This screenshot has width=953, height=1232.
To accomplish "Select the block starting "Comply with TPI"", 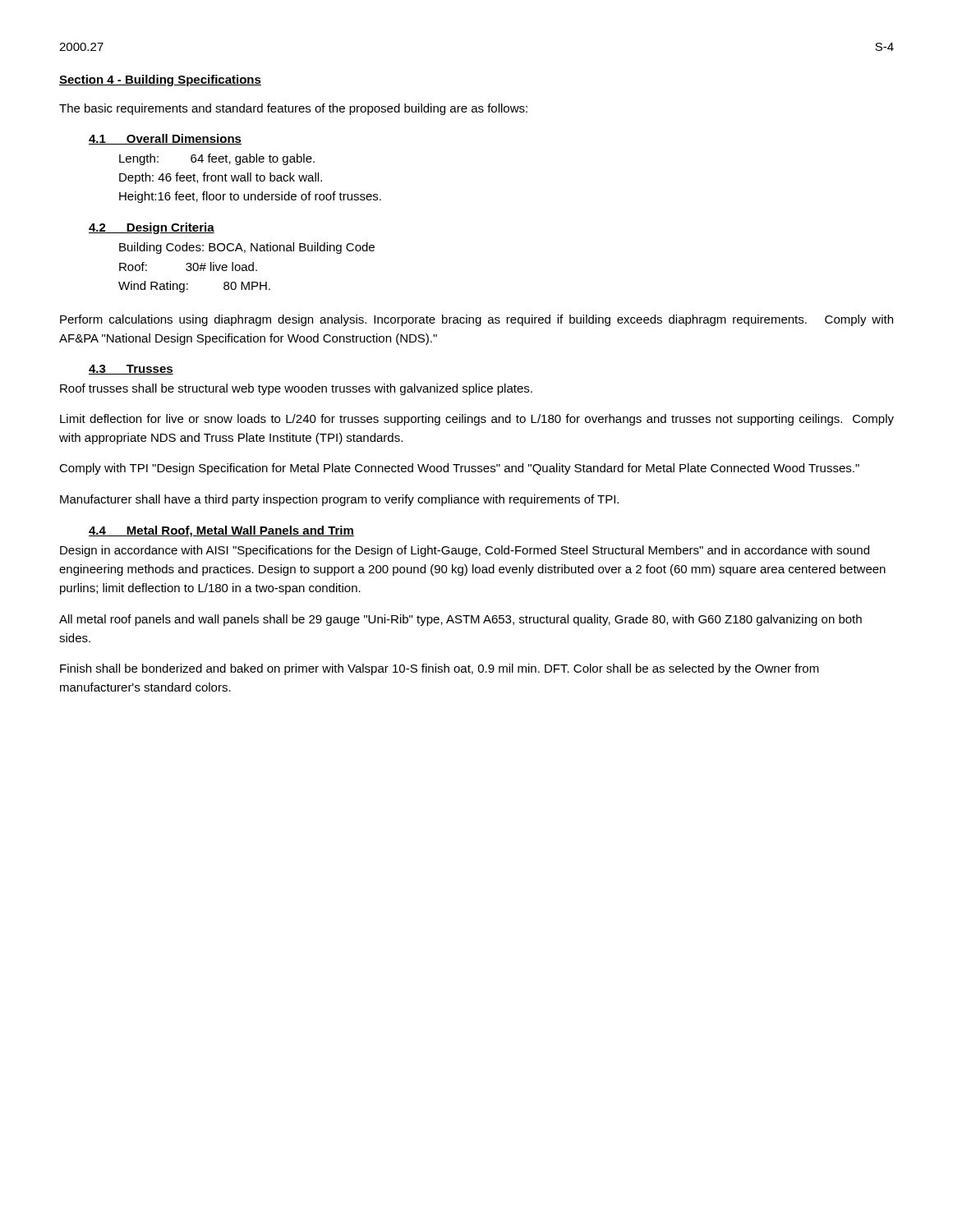I will (x=459, y=468).
